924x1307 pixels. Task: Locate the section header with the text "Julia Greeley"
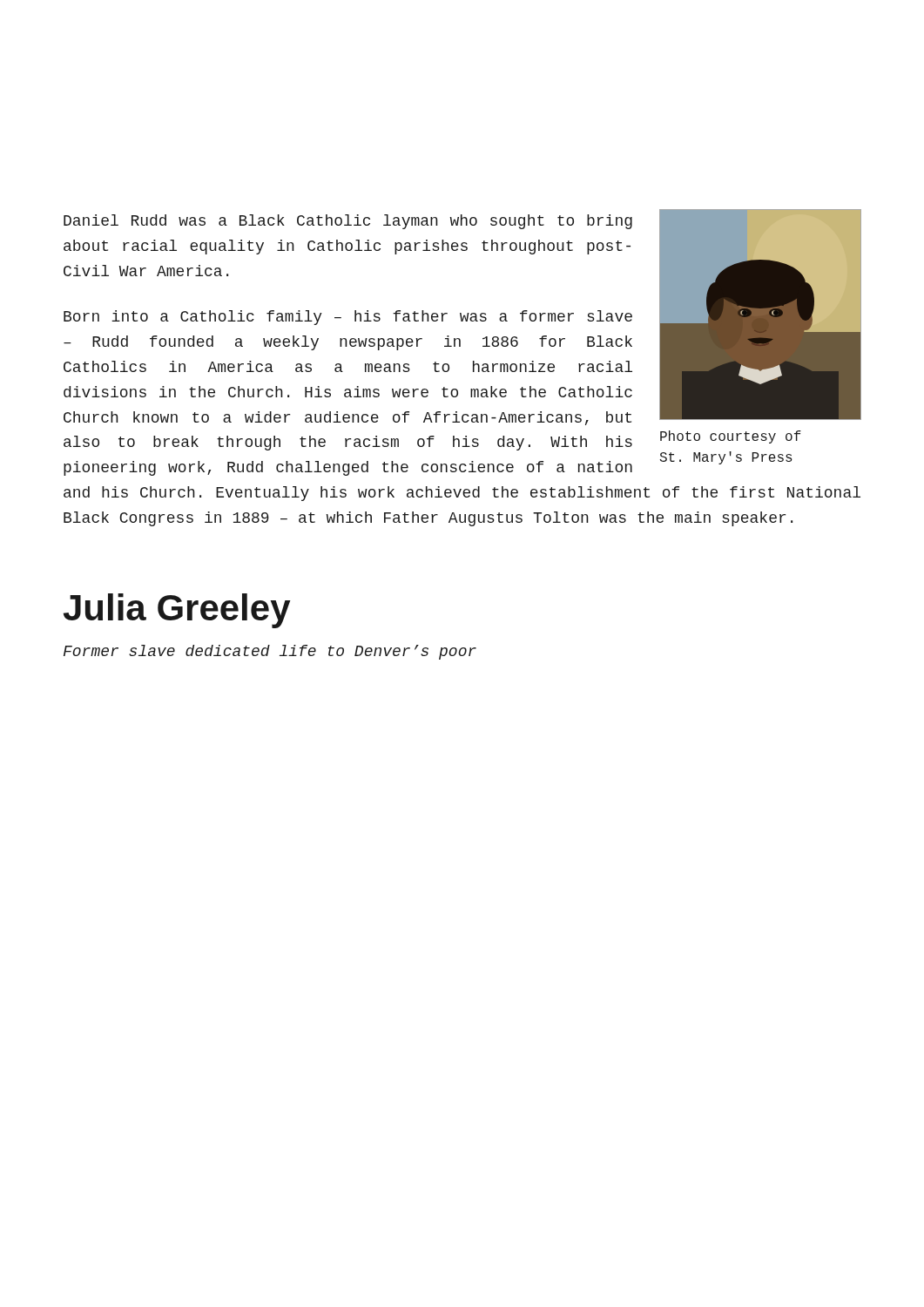tap(177, 607)
